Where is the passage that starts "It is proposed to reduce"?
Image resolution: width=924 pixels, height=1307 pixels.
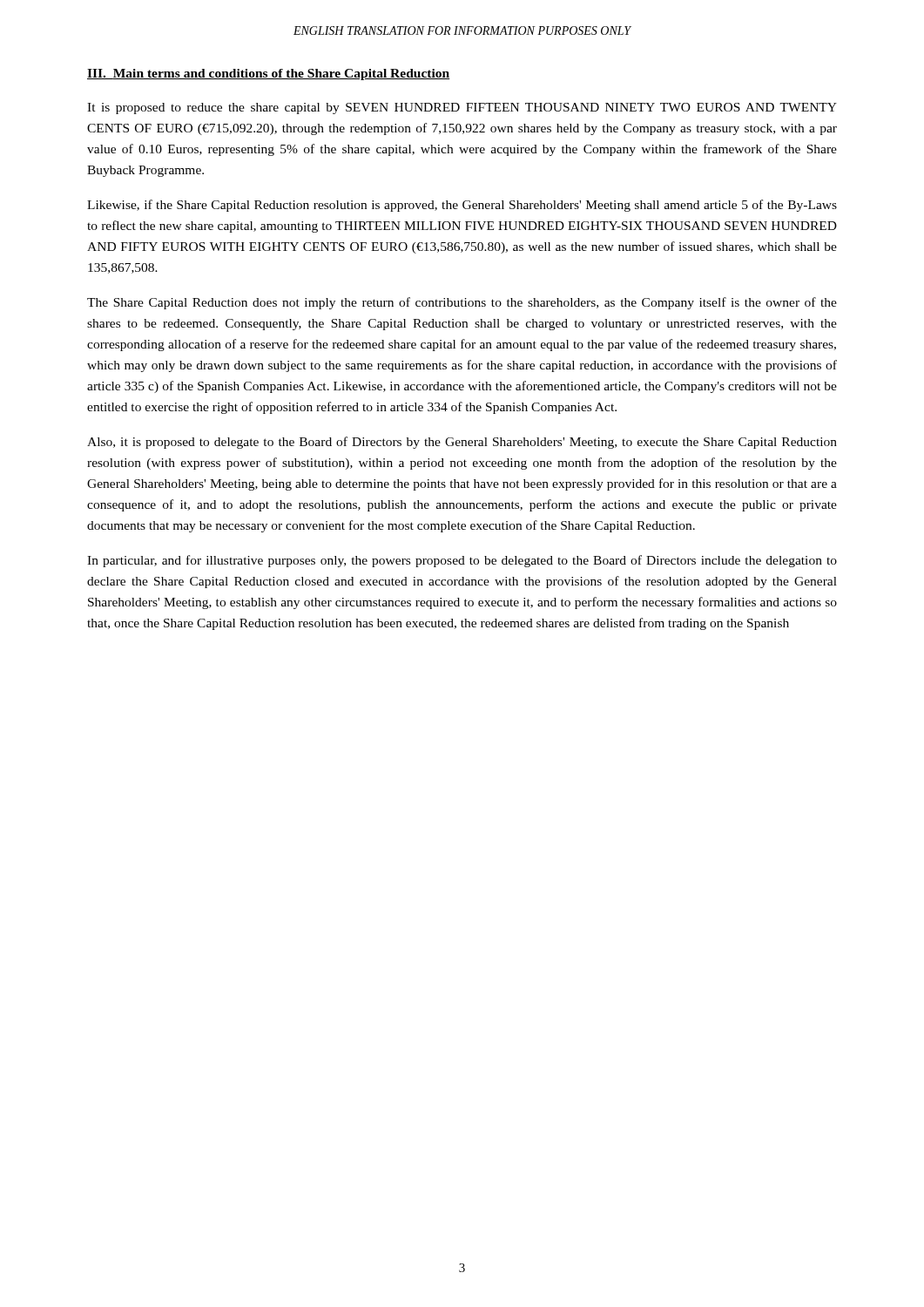462,138
